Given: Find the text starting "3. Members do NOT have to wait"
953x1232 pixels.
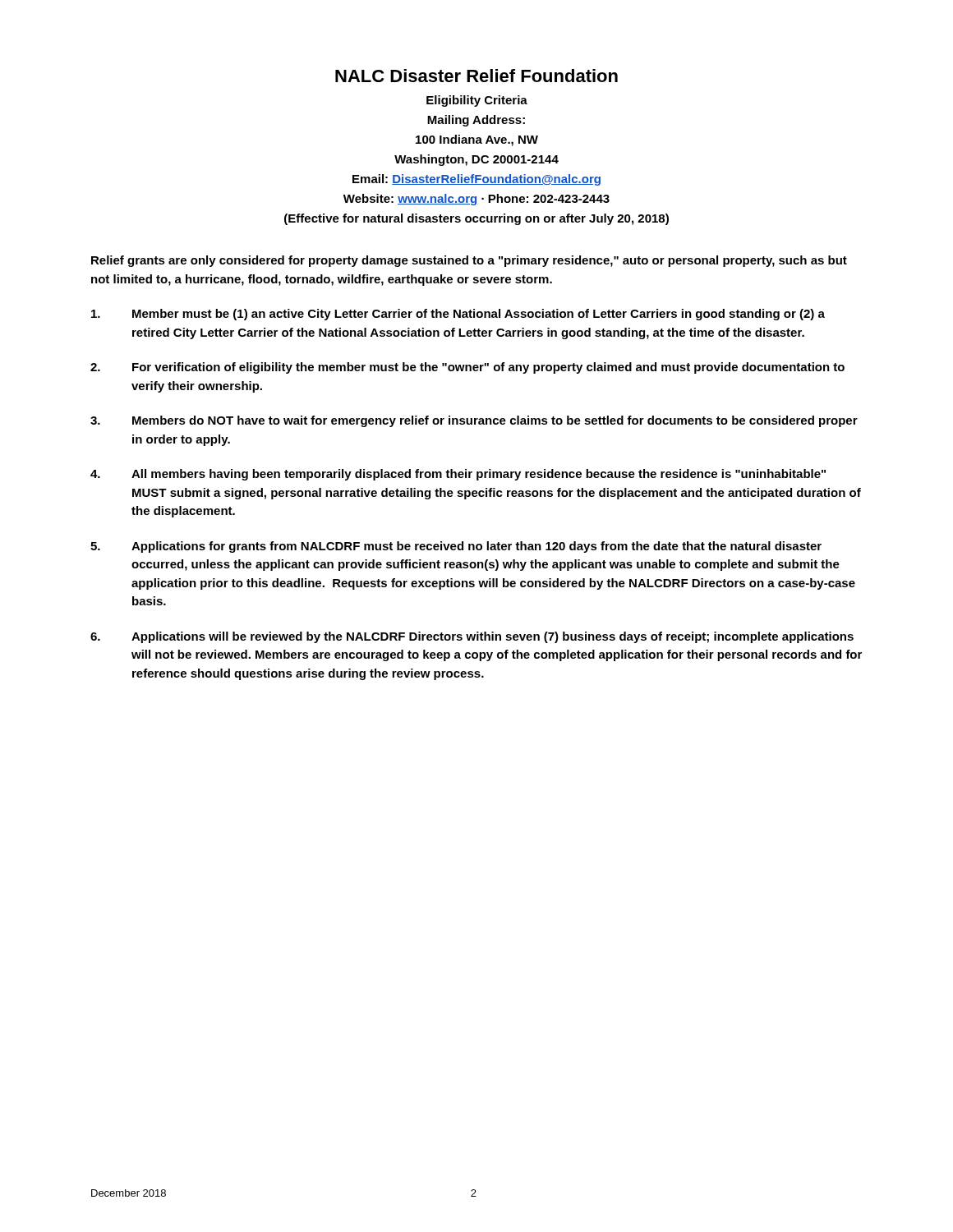Looking at the screenshot, I should [476, 430].
